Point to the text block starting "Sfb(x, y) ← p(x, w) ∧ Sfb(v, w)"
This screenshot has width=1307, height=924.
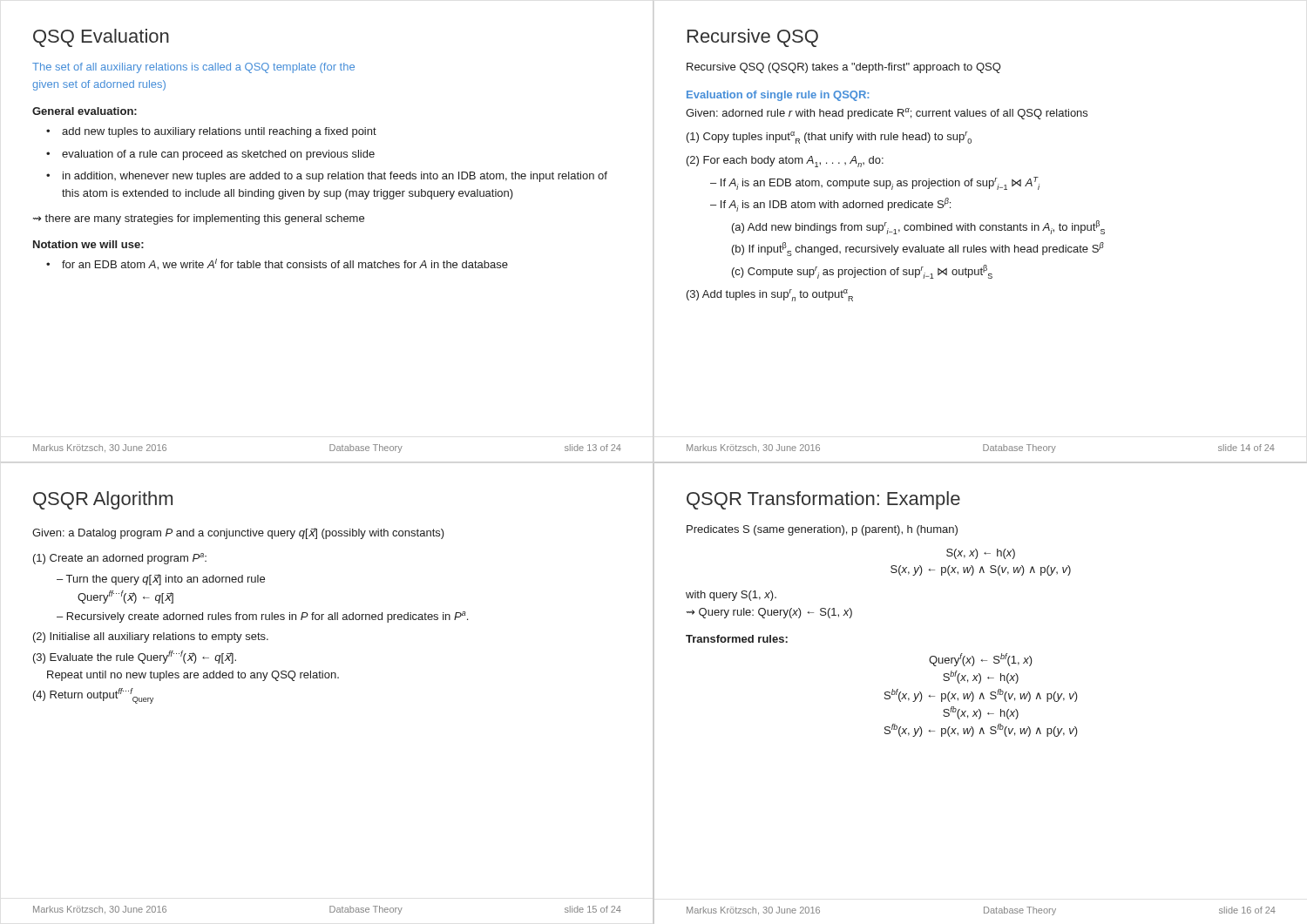(981, 730)
